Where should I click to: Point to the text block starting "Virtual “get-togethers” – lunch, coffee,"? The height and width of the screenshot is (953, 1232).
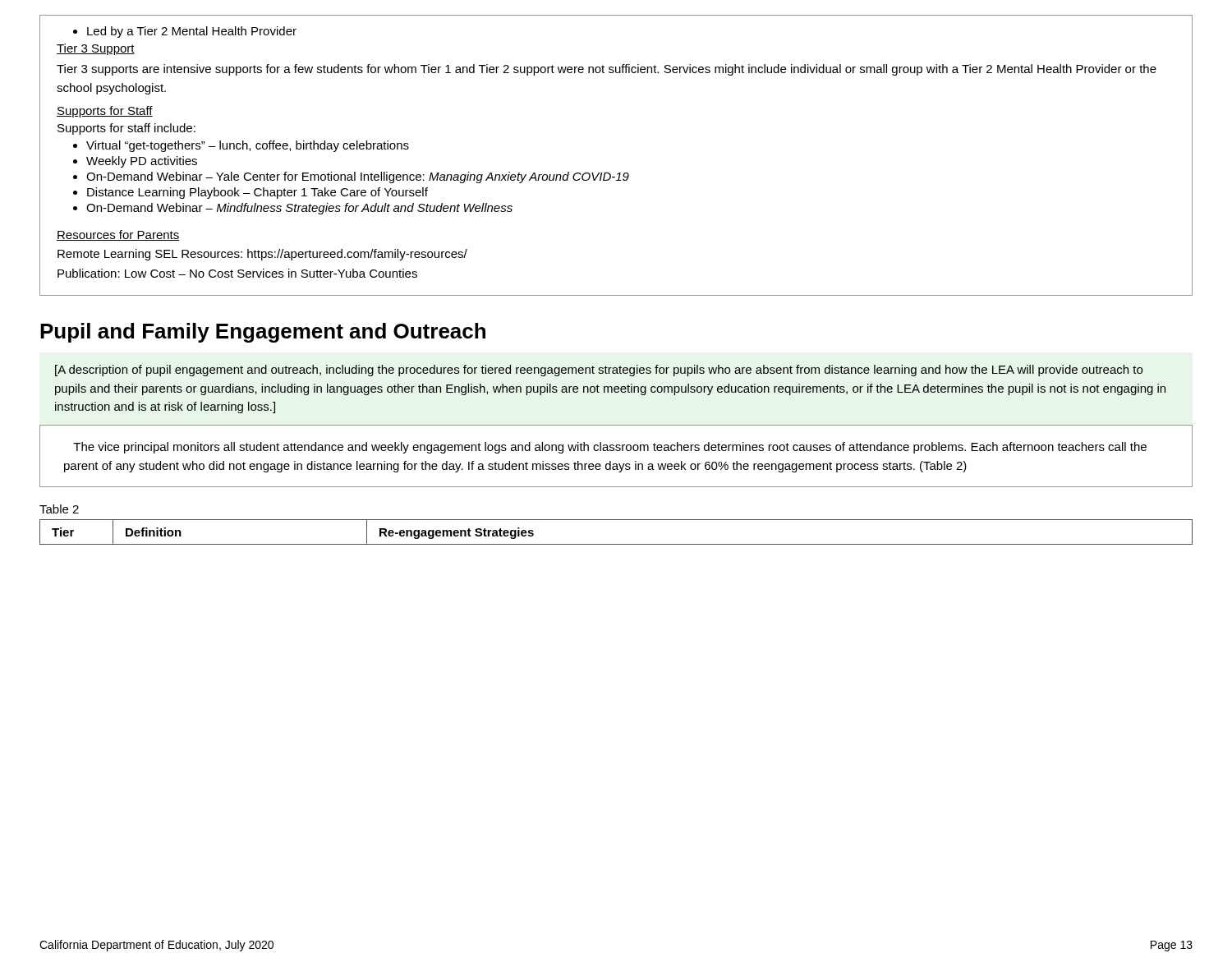coord(241,146)
